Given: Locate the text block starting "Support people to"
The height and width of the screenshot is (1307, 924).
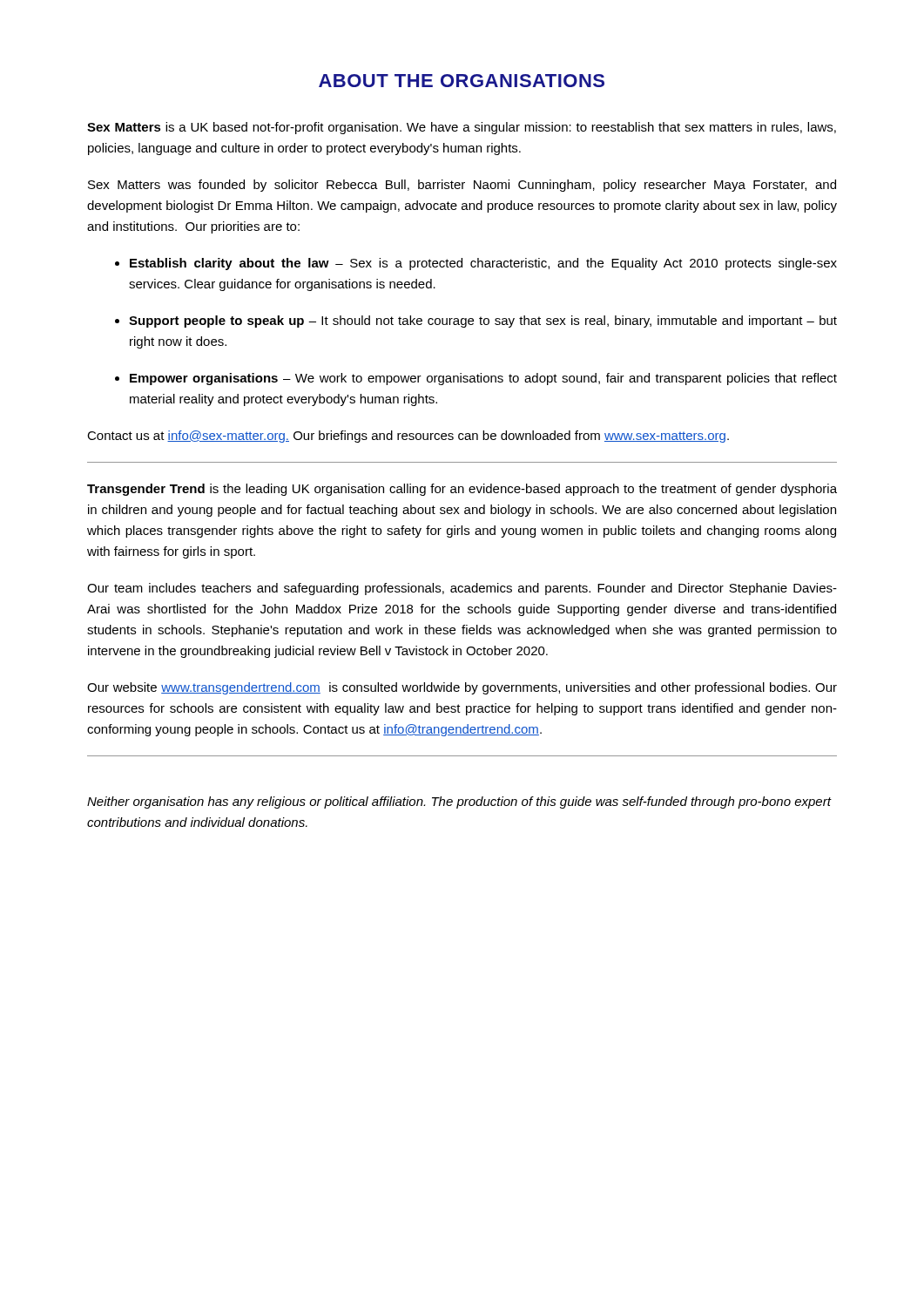Looking at the screenshot, I should [462, 331].
